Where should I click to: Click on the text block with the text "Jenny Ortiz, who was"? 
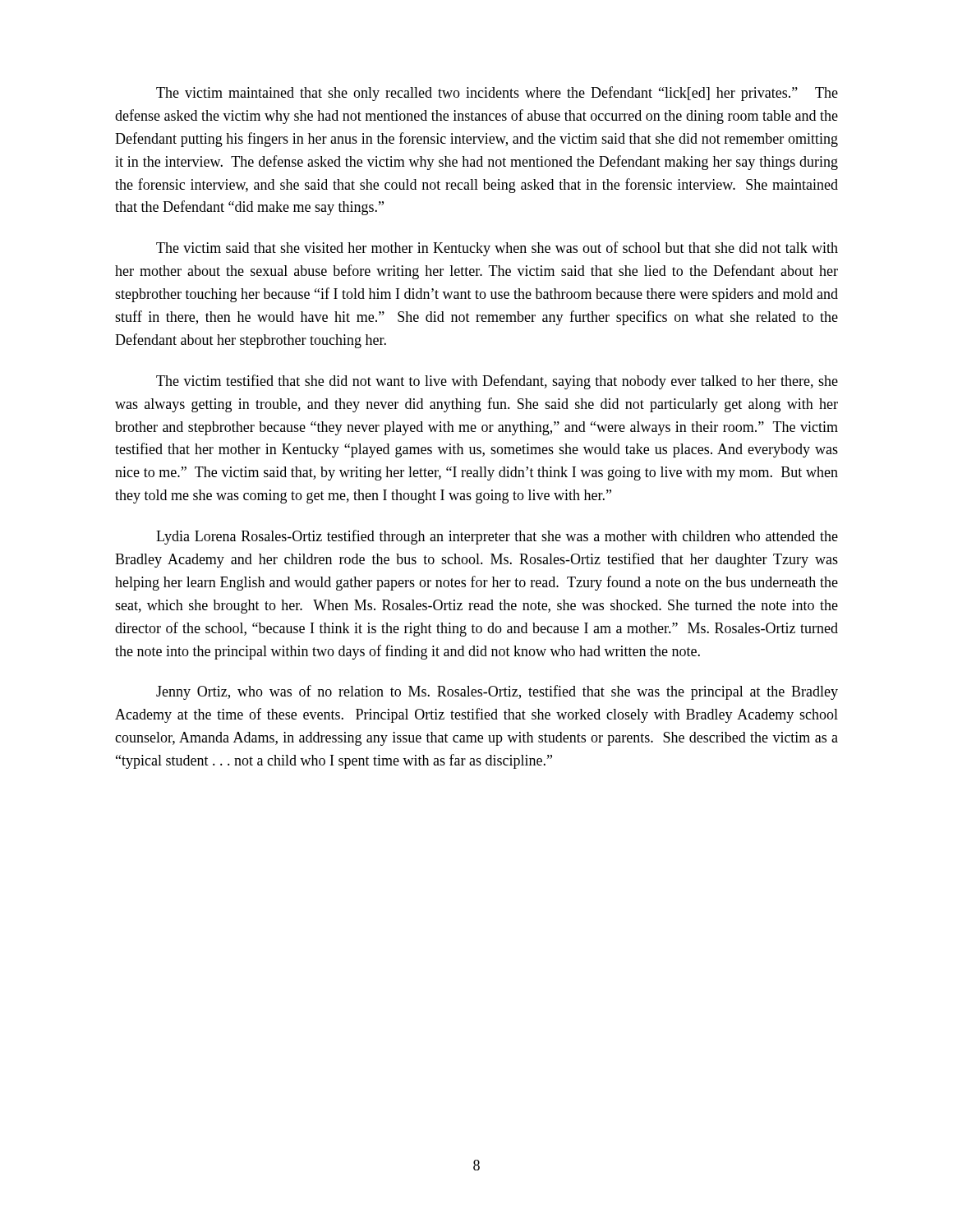pyautogui.click(x=476, y=726)
